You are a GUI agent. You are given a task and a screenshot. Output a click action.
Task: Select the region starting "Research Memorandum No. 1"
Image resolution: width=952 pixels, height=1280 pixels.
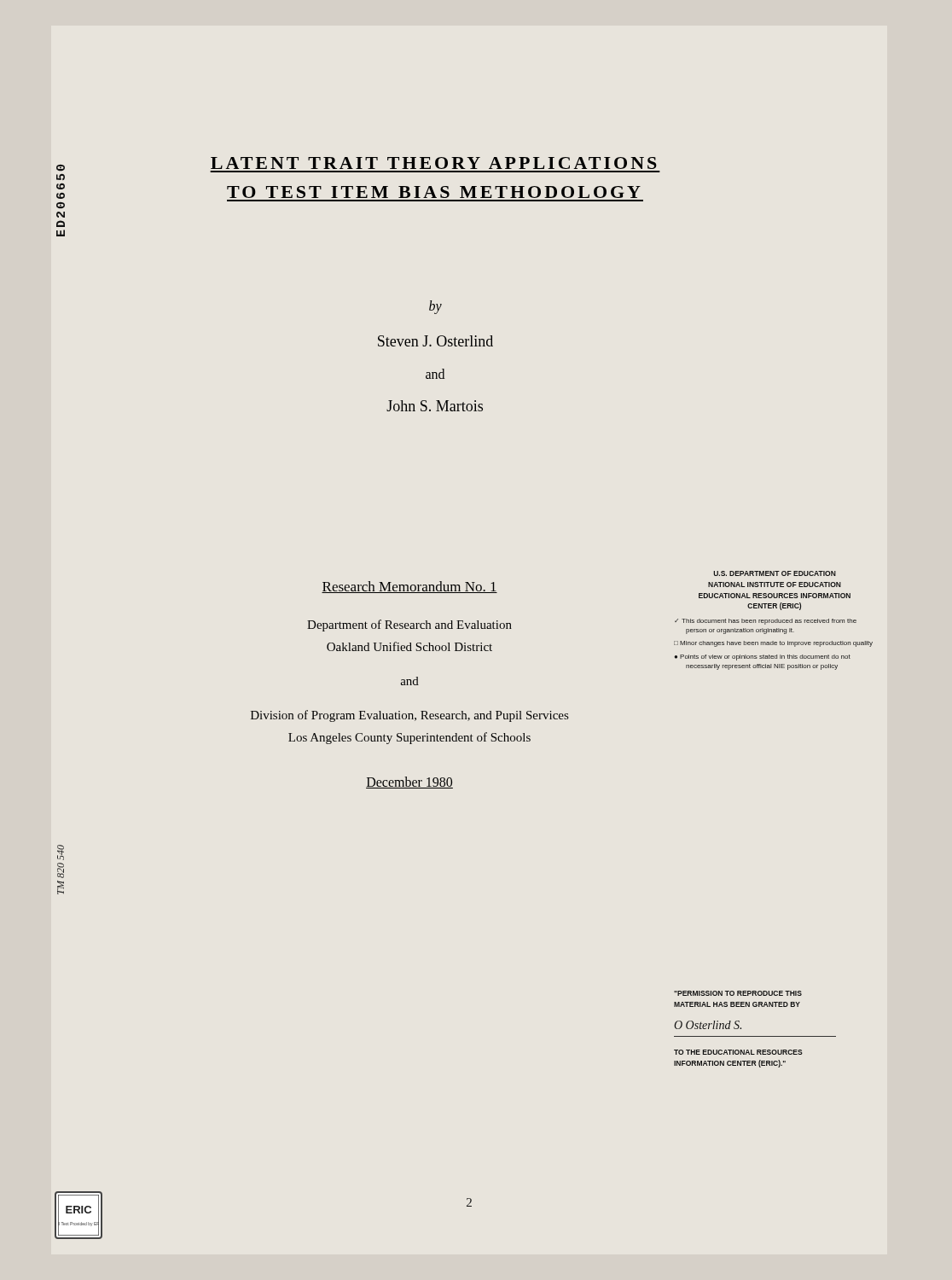click(409, 587)
